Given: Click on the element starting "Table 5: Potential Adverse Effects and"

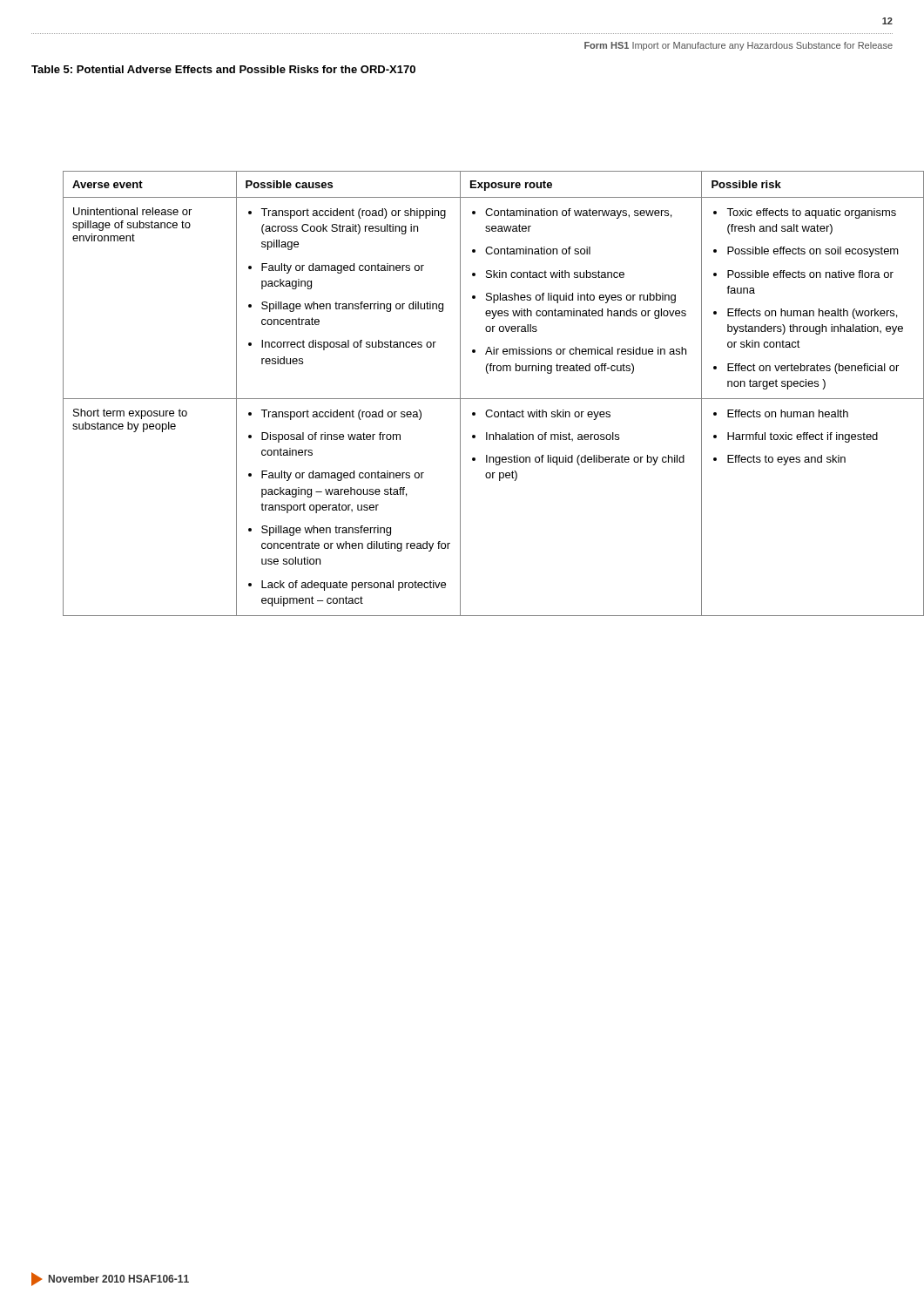Looking at the screenshot, I should [224, 69].
